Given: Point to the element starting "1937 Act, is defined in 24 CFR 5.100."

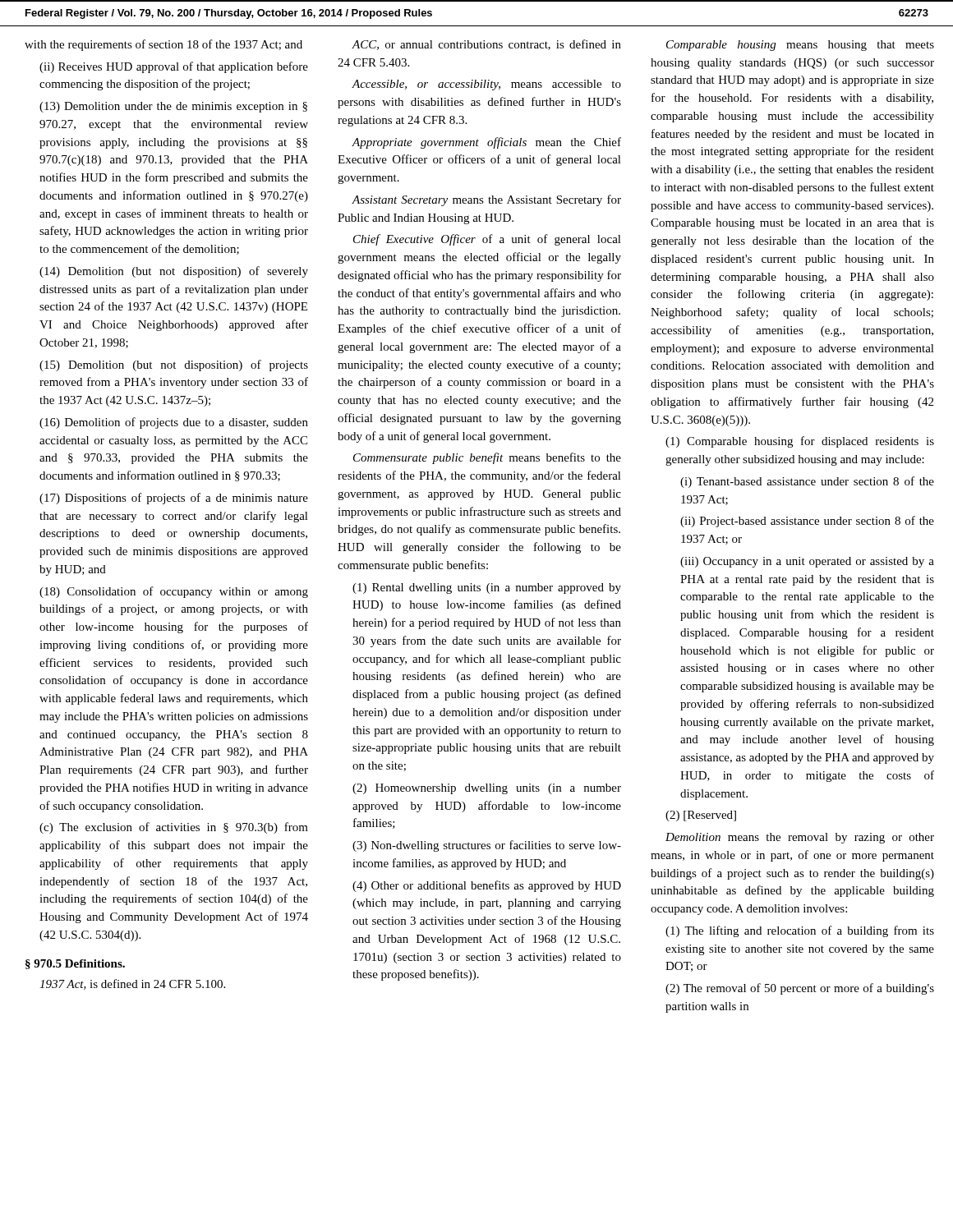Looking at the screenshot, I should [166, 985].
